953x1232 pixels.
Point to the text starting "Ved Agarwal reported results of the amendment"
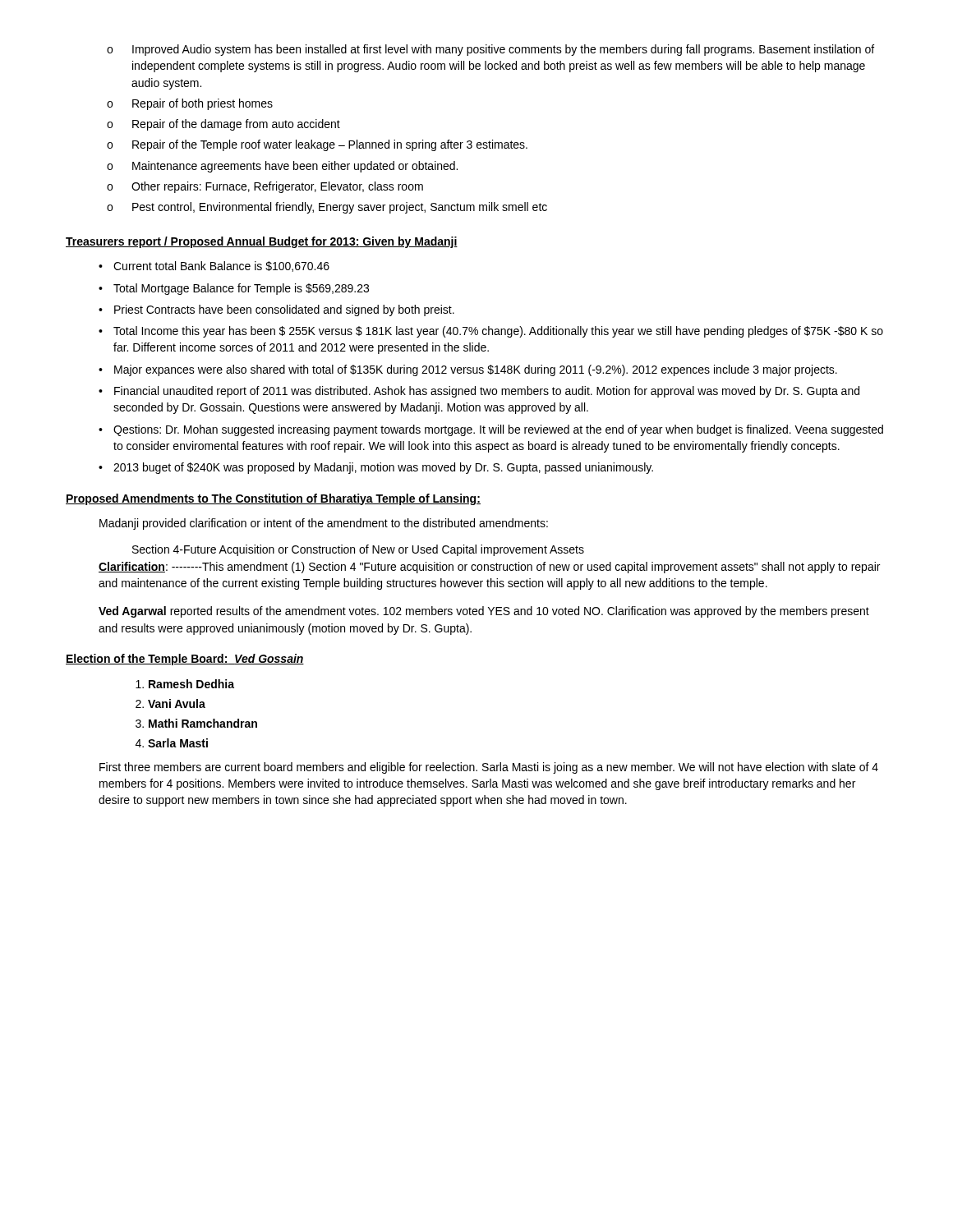point(484,620)
